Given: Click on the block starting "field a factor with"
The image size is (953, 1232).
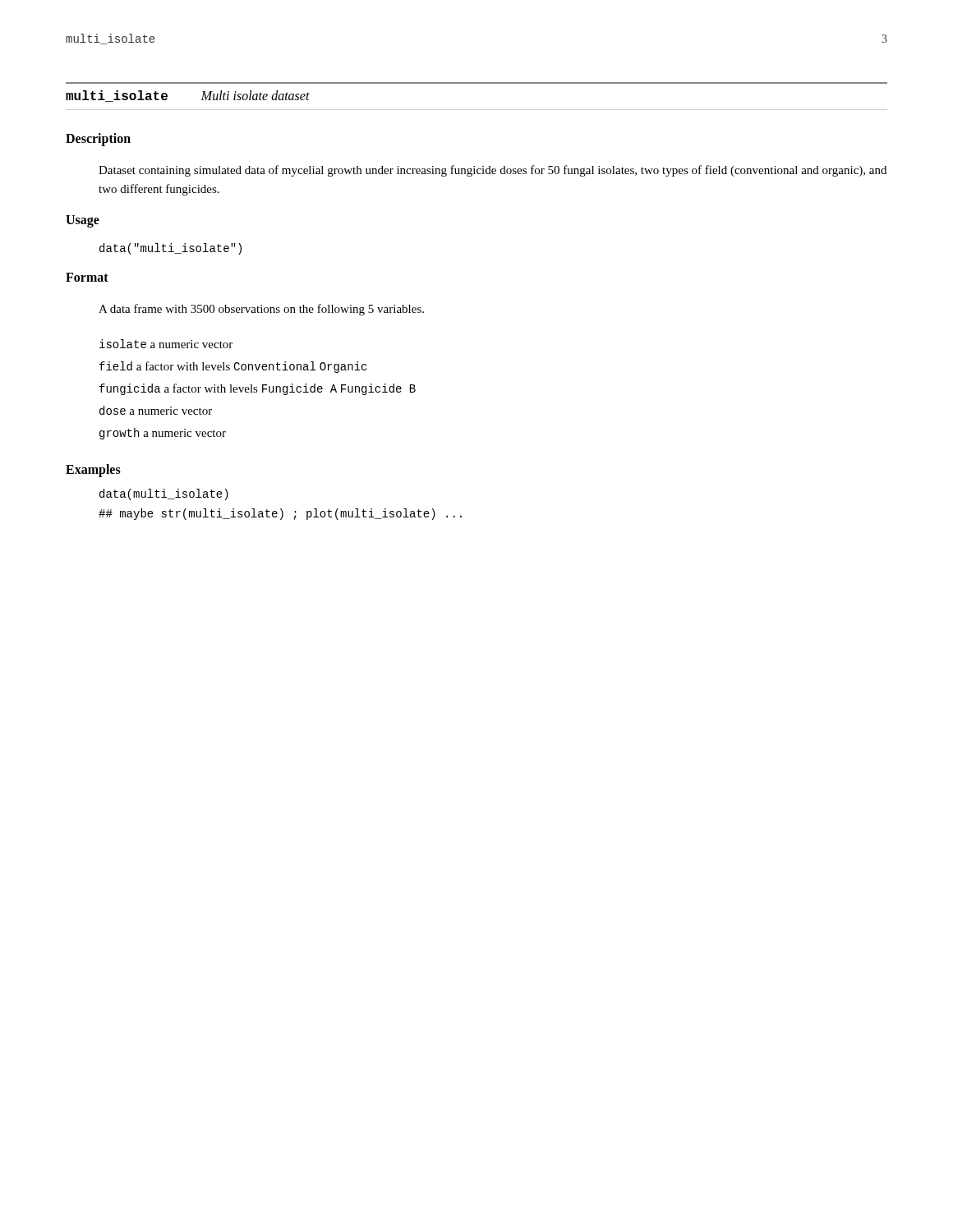Looking at the screenshot, I should [x=233, y=366].
